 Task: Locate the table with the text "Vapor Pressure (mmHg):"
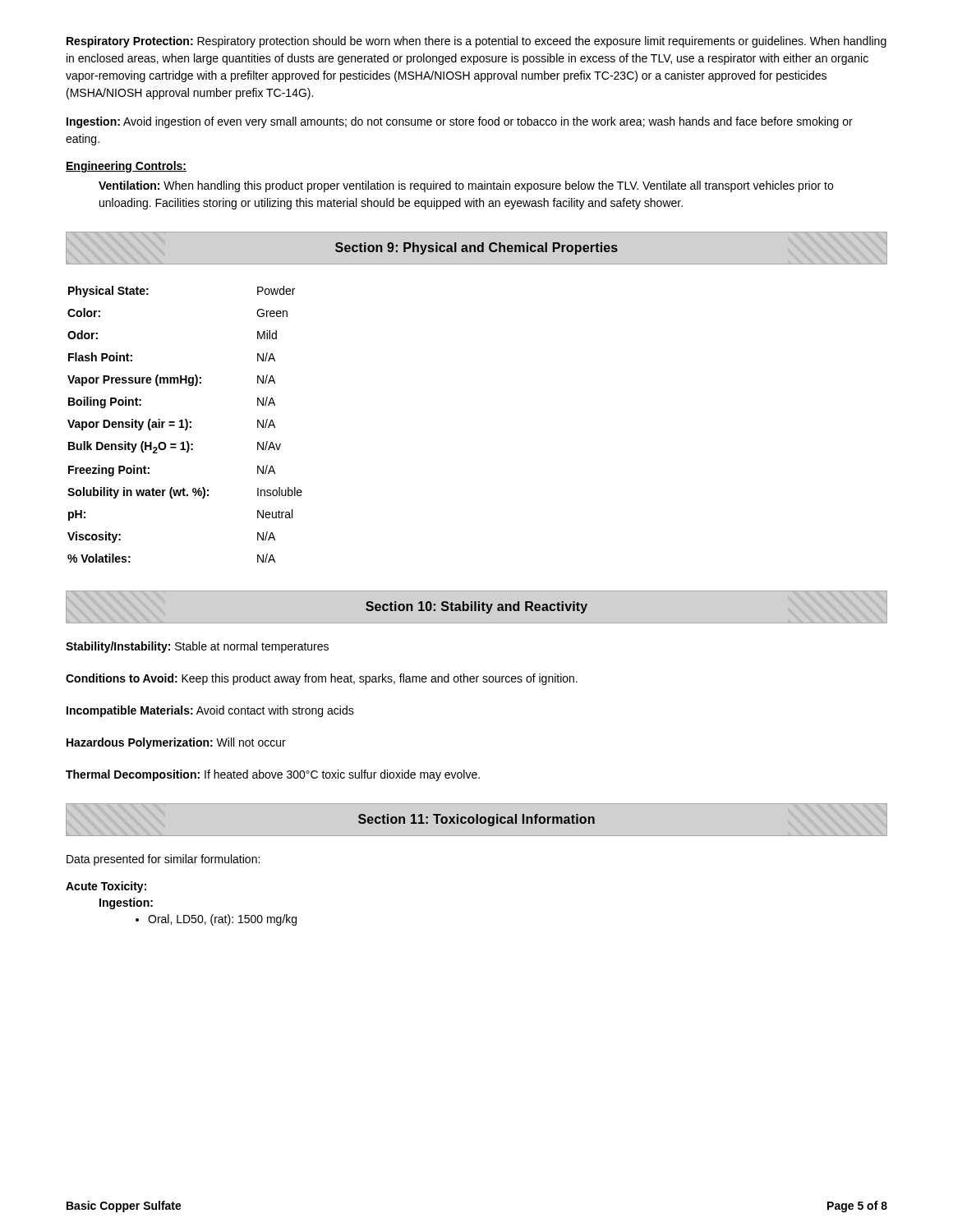[x=476, y=425]
